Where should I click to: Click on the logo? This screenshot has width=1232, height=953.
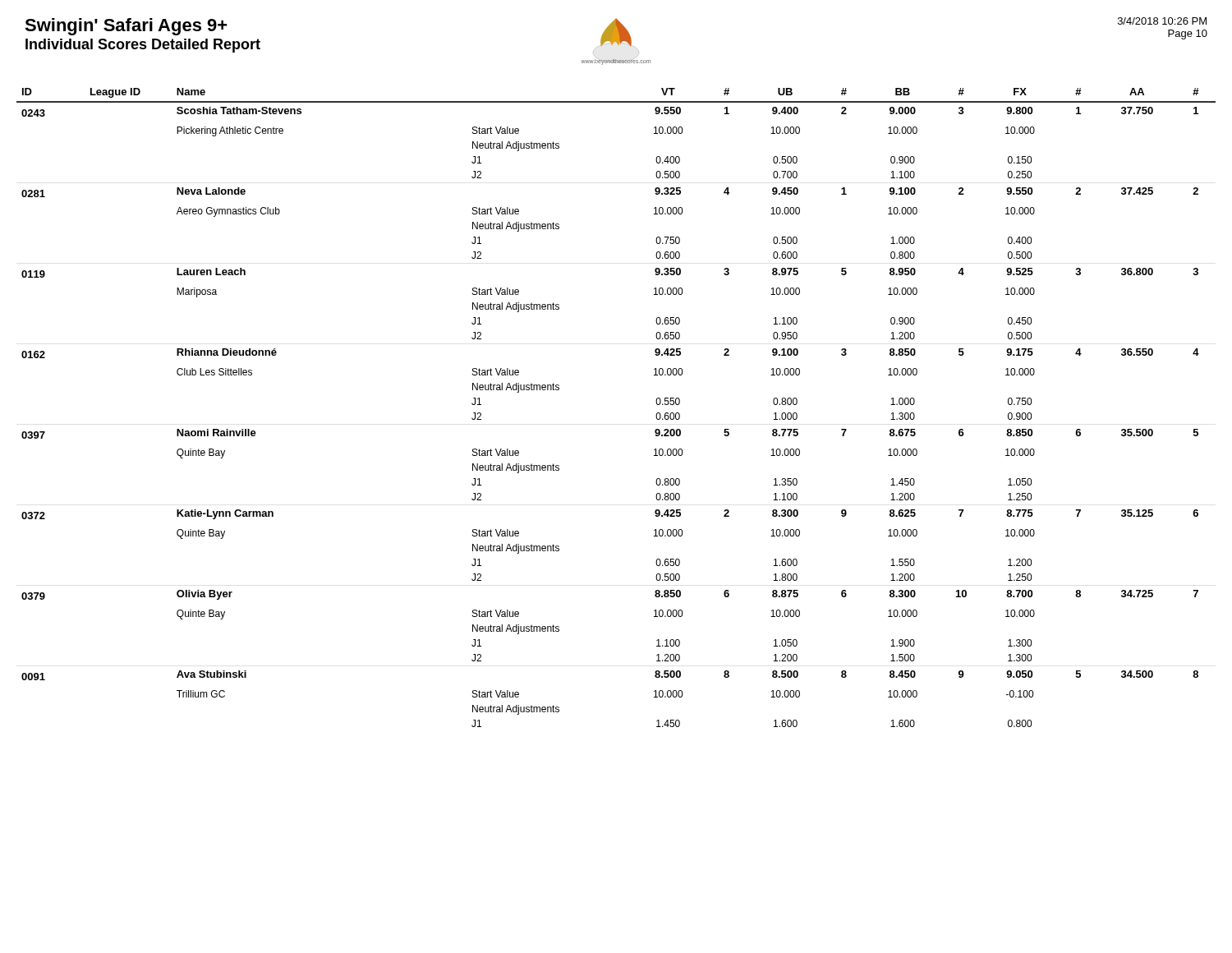[x=616, y=40]
